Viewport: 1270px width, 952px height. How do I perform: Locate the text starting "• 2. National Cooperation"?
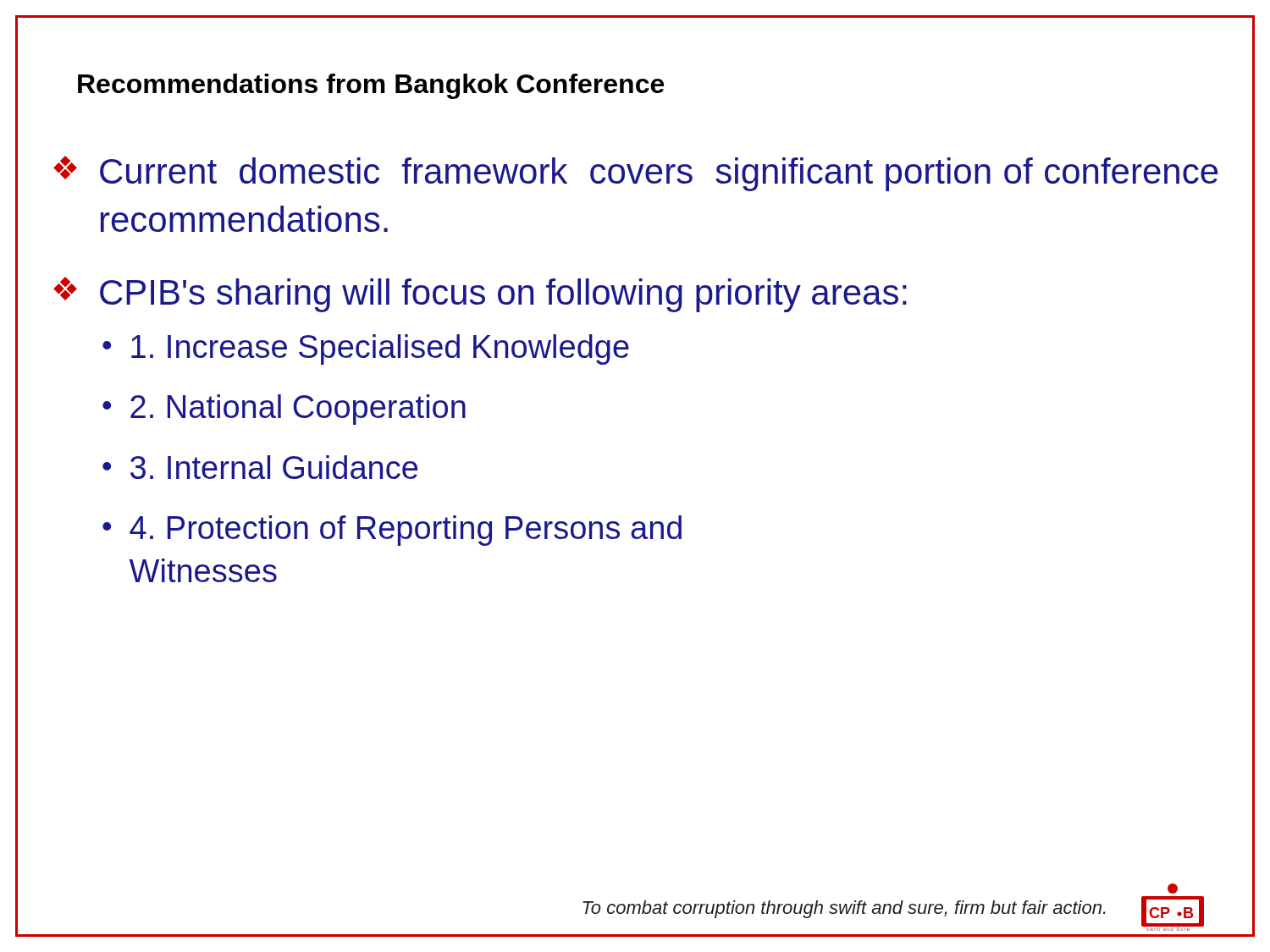[284, 408]
